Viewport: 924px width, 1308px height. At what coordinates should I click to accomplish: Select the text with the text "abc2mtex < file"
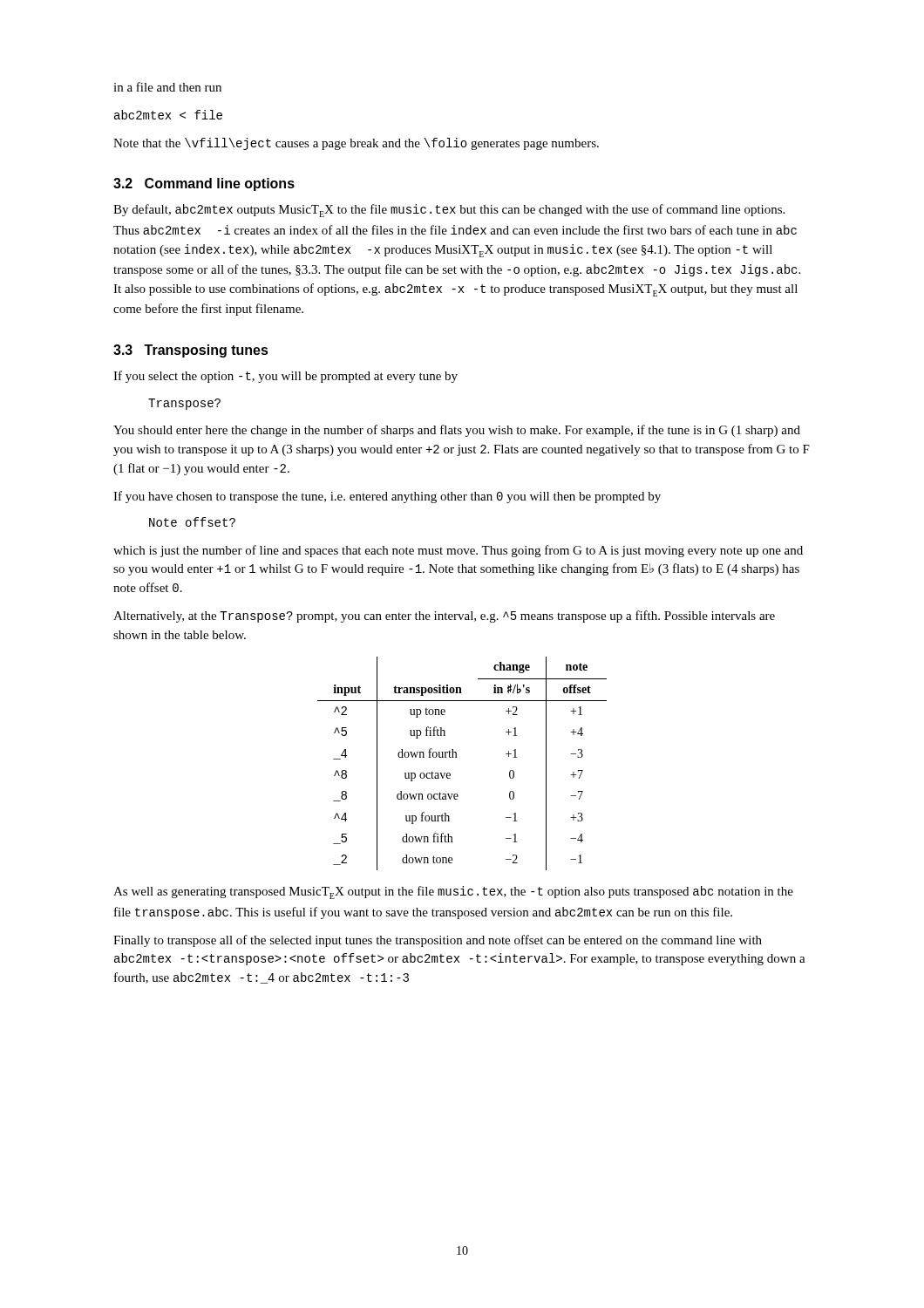168,116
